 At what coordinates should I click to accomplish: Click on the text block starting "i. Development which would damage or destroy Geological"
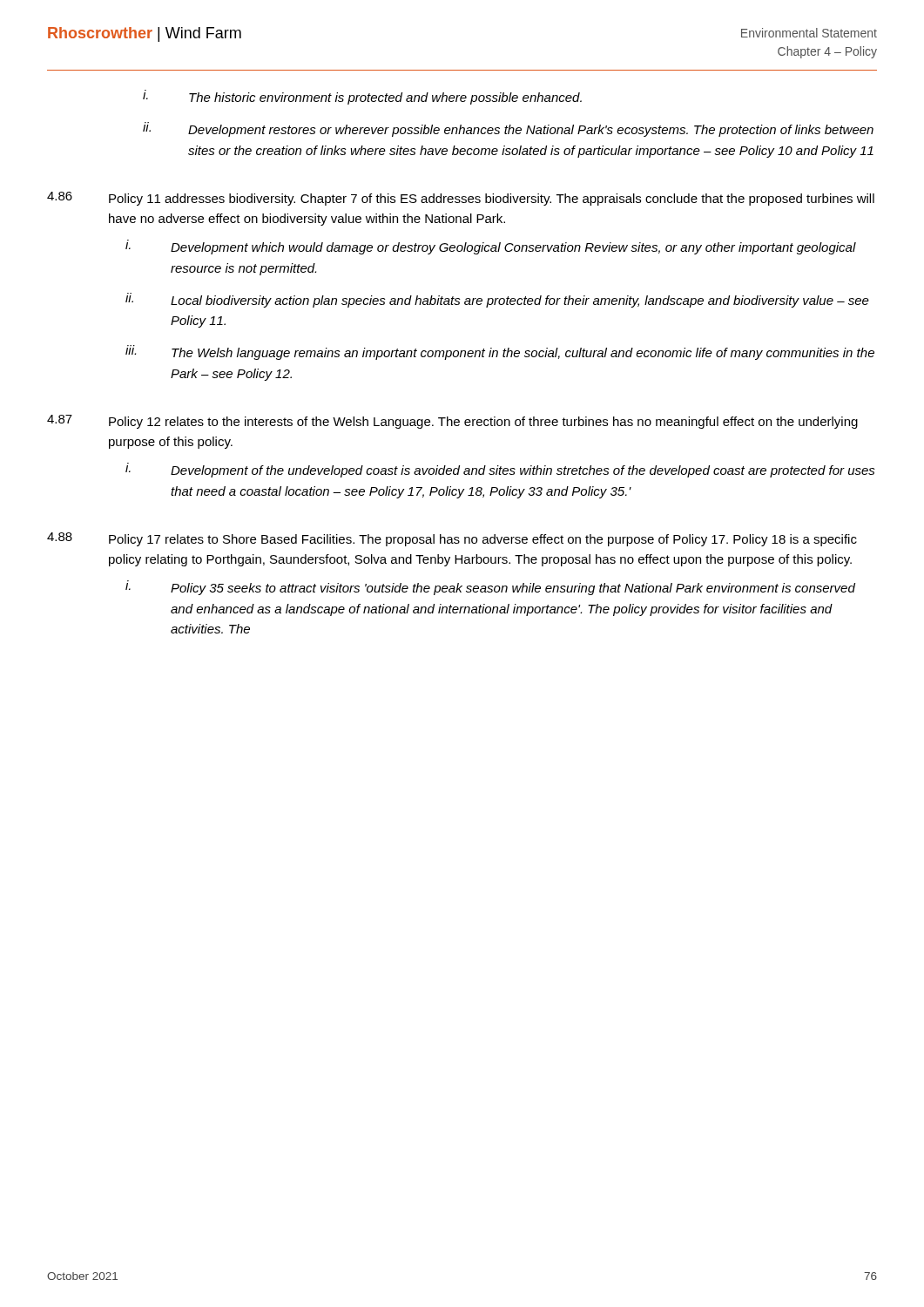click(x=501, y=257)
